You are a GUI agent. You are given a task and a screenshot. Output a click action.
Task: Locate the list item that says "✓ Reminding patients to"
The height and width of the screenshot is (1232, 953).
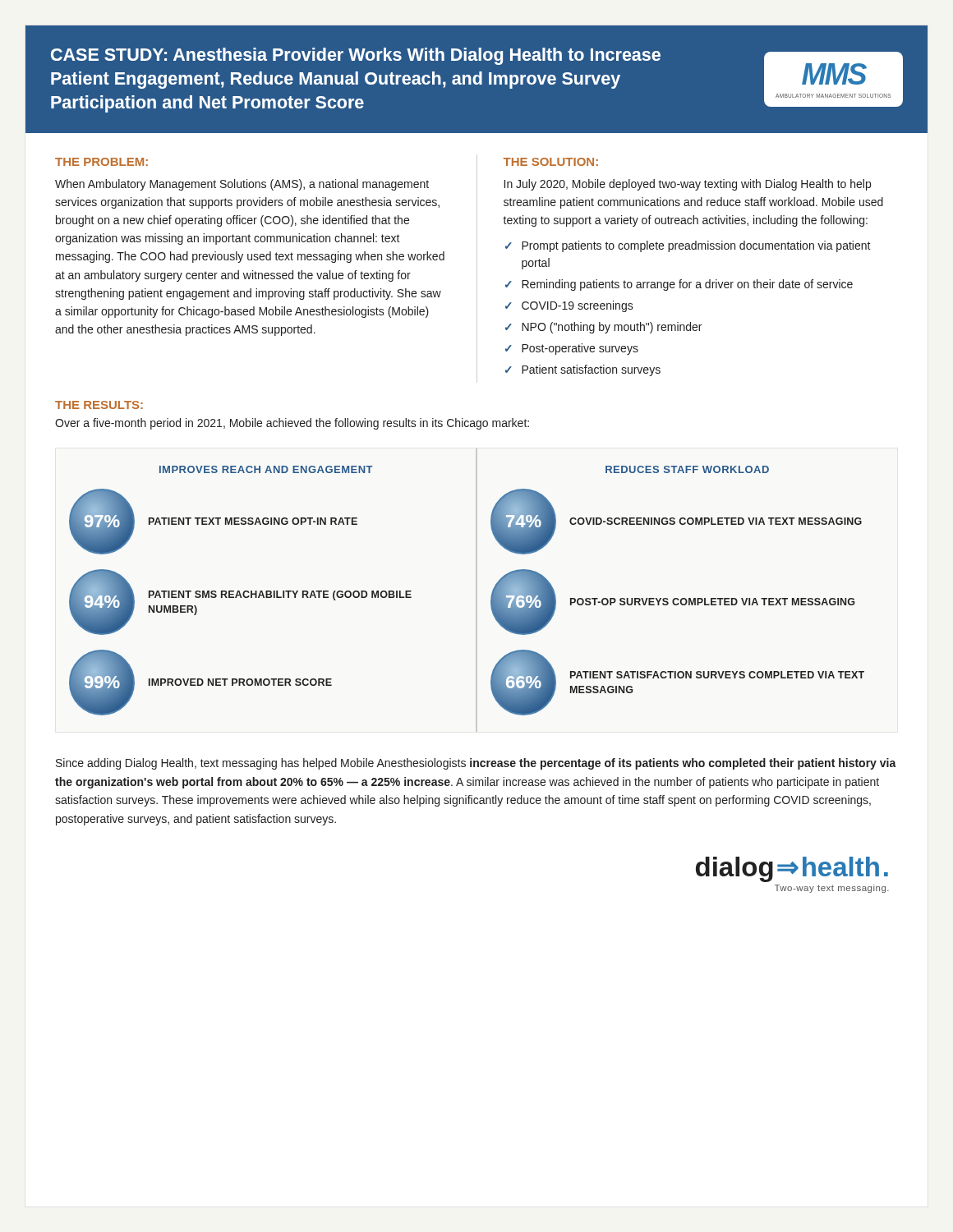tap(678, 285)
